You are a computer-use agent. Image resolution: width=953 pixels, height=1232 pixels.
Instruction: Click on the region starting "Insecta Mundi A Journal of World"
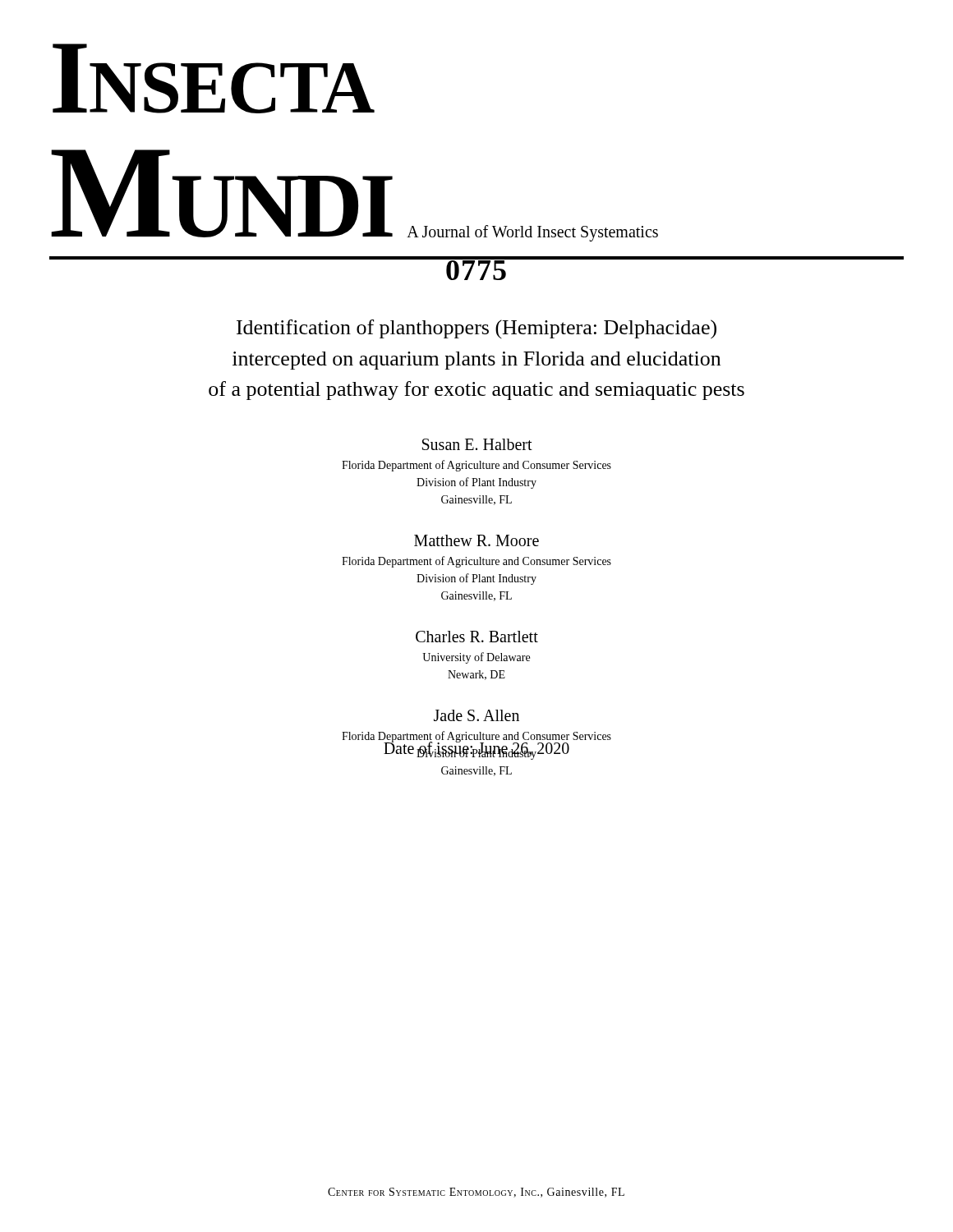coord(214,78)
